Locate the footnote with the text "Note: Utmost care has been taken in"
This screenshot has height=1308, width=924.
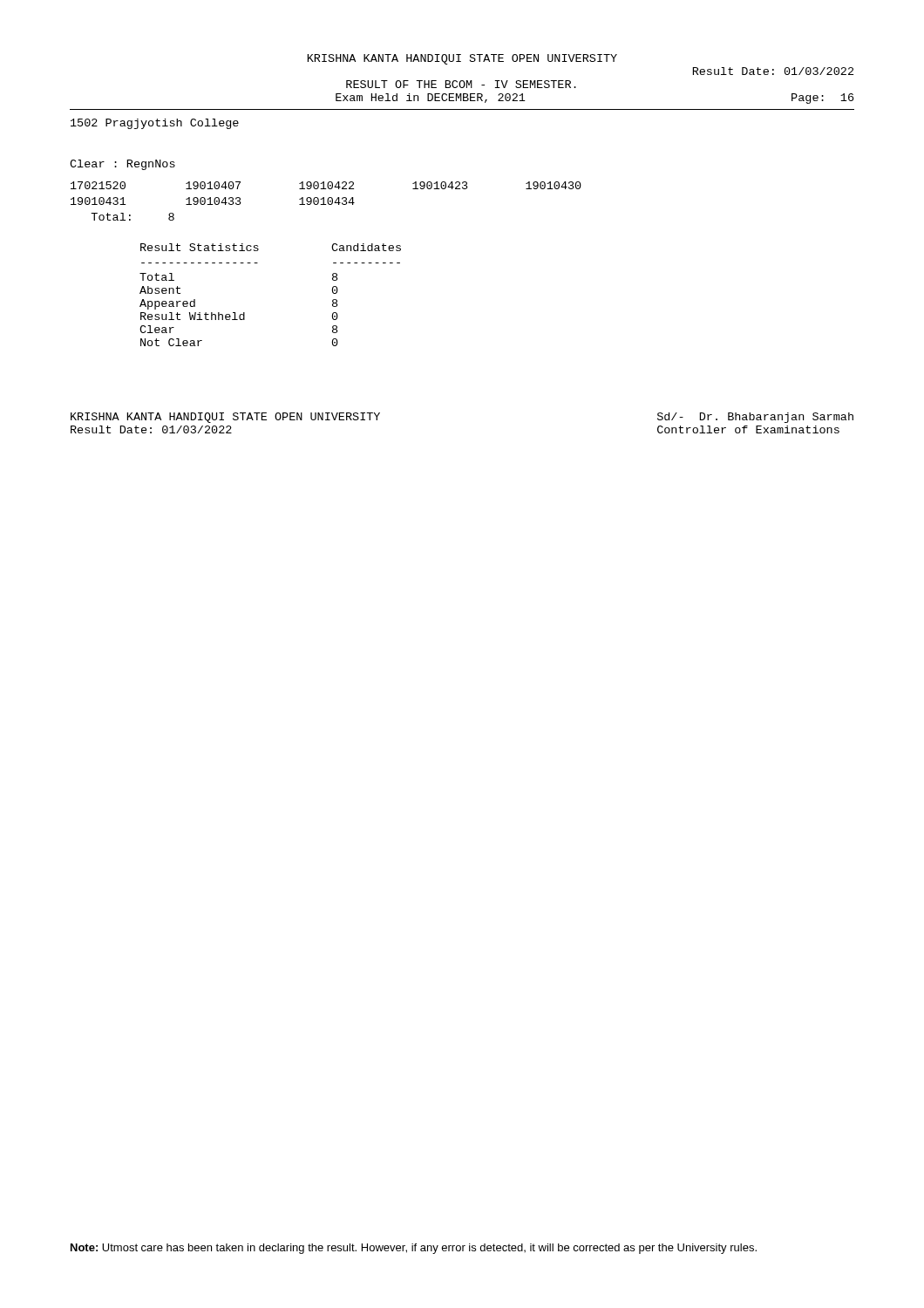414,1247
